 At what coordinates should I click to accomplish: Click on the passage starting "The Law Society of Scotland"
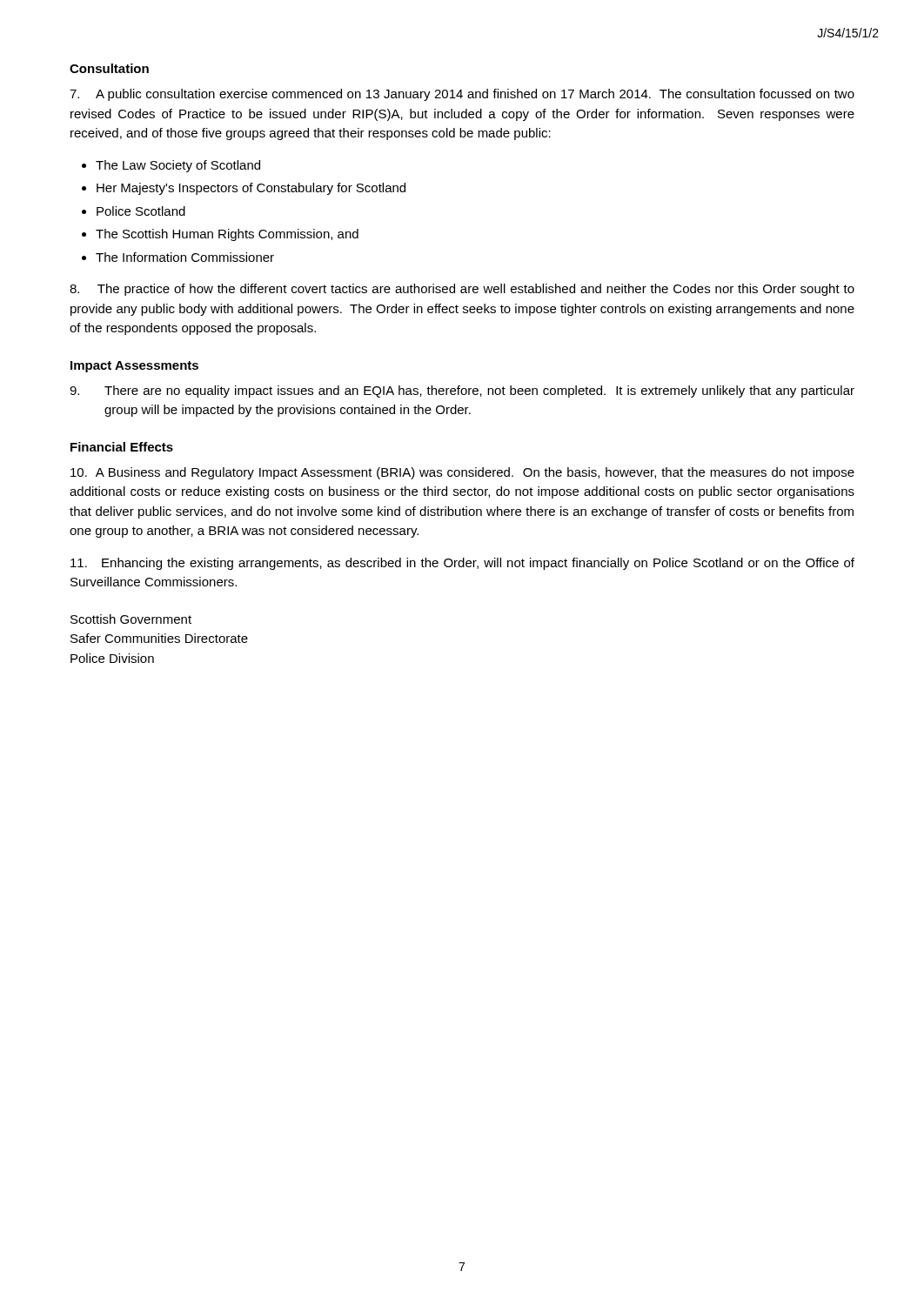pos(178,164)
